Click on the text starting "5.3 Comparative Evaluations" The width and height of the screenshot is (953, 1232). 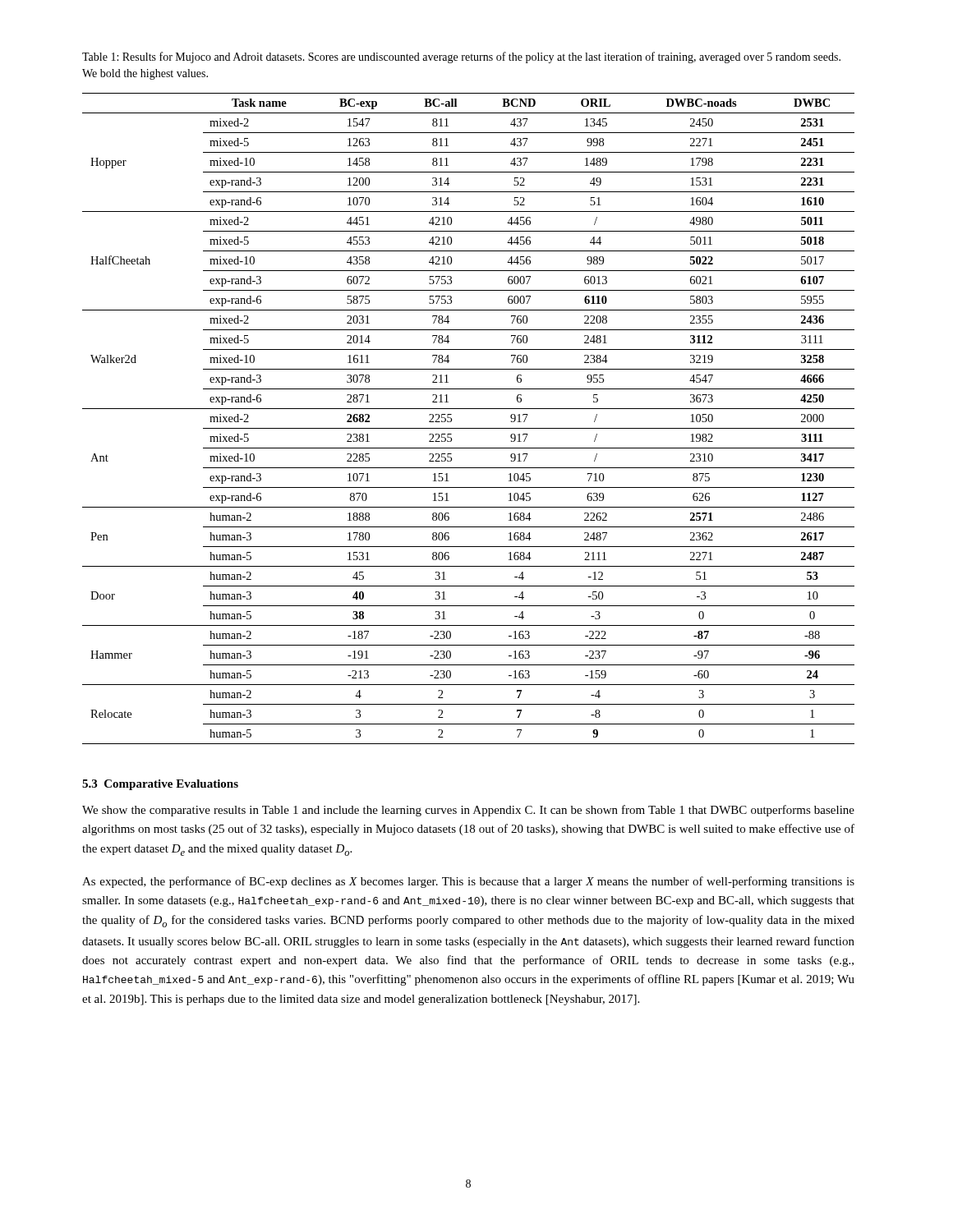tap(160, 784)
